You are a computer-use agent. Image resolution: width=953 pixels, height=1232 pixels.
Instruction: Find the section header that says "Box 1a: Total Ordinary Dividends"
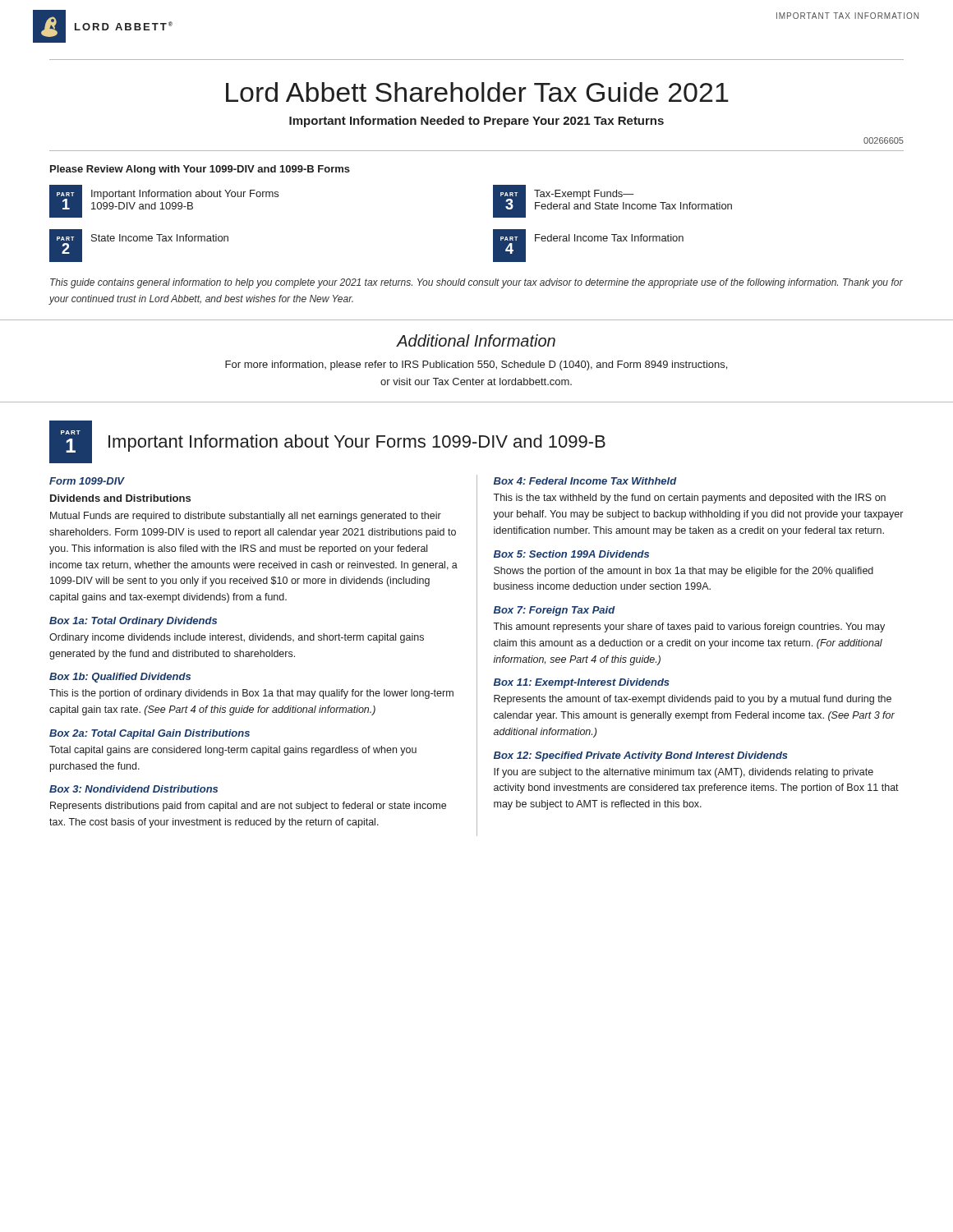tap(133, 620)
